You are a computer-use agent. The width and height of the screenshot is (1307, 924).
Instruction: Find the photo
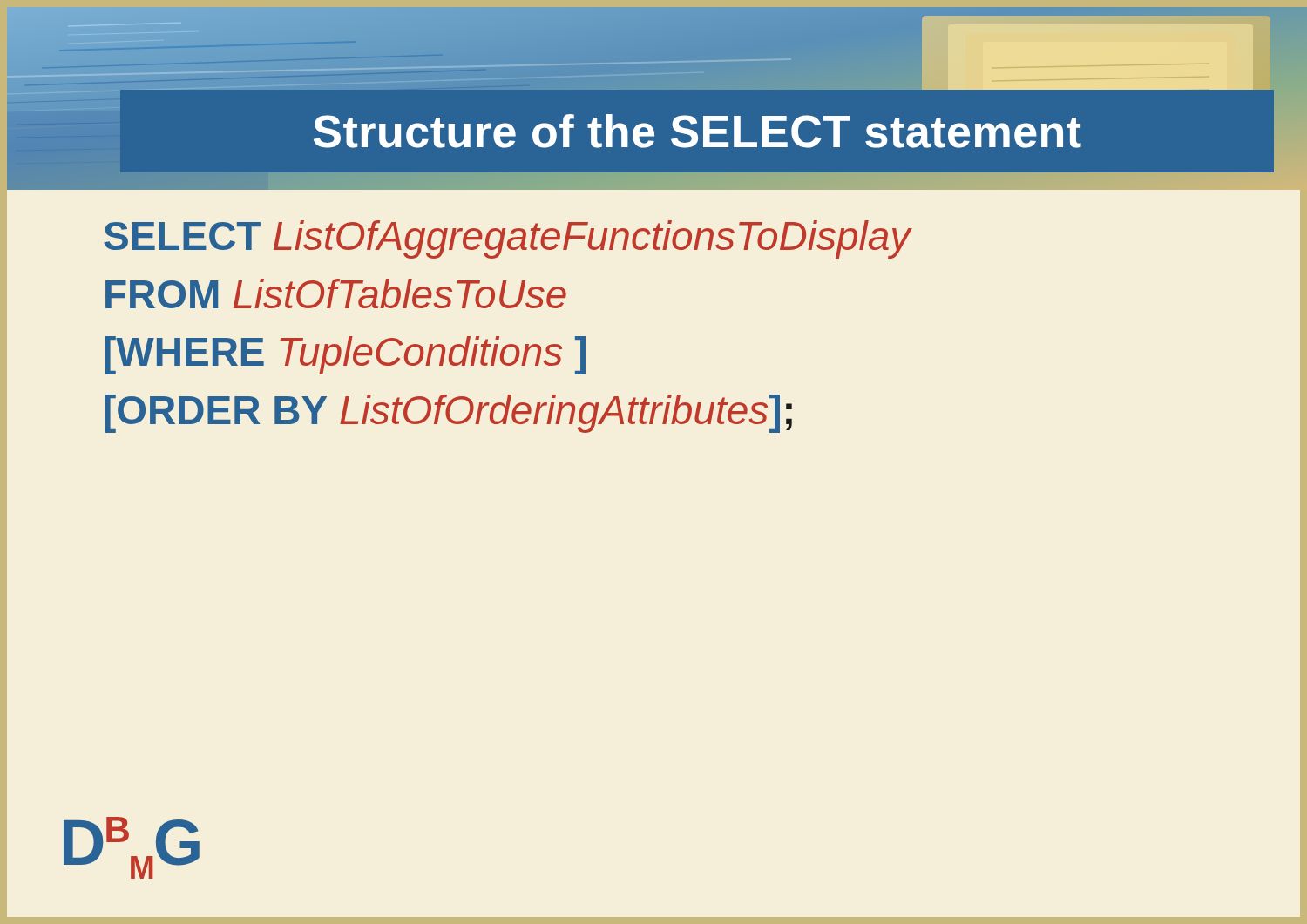[657, 98]
